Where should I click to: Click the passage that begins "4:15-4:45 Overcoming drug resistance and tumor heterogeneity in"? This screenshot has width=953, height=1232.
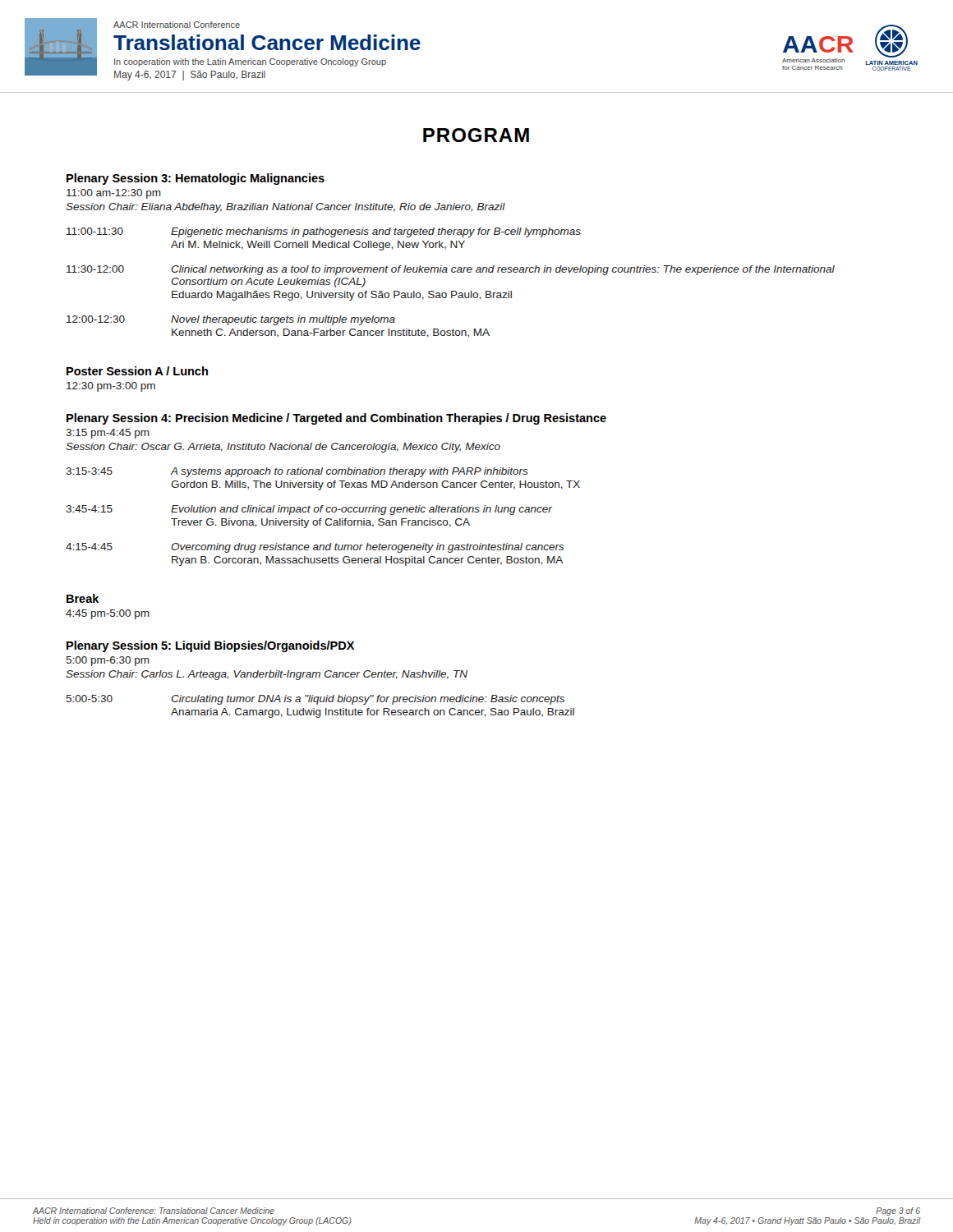476,555
